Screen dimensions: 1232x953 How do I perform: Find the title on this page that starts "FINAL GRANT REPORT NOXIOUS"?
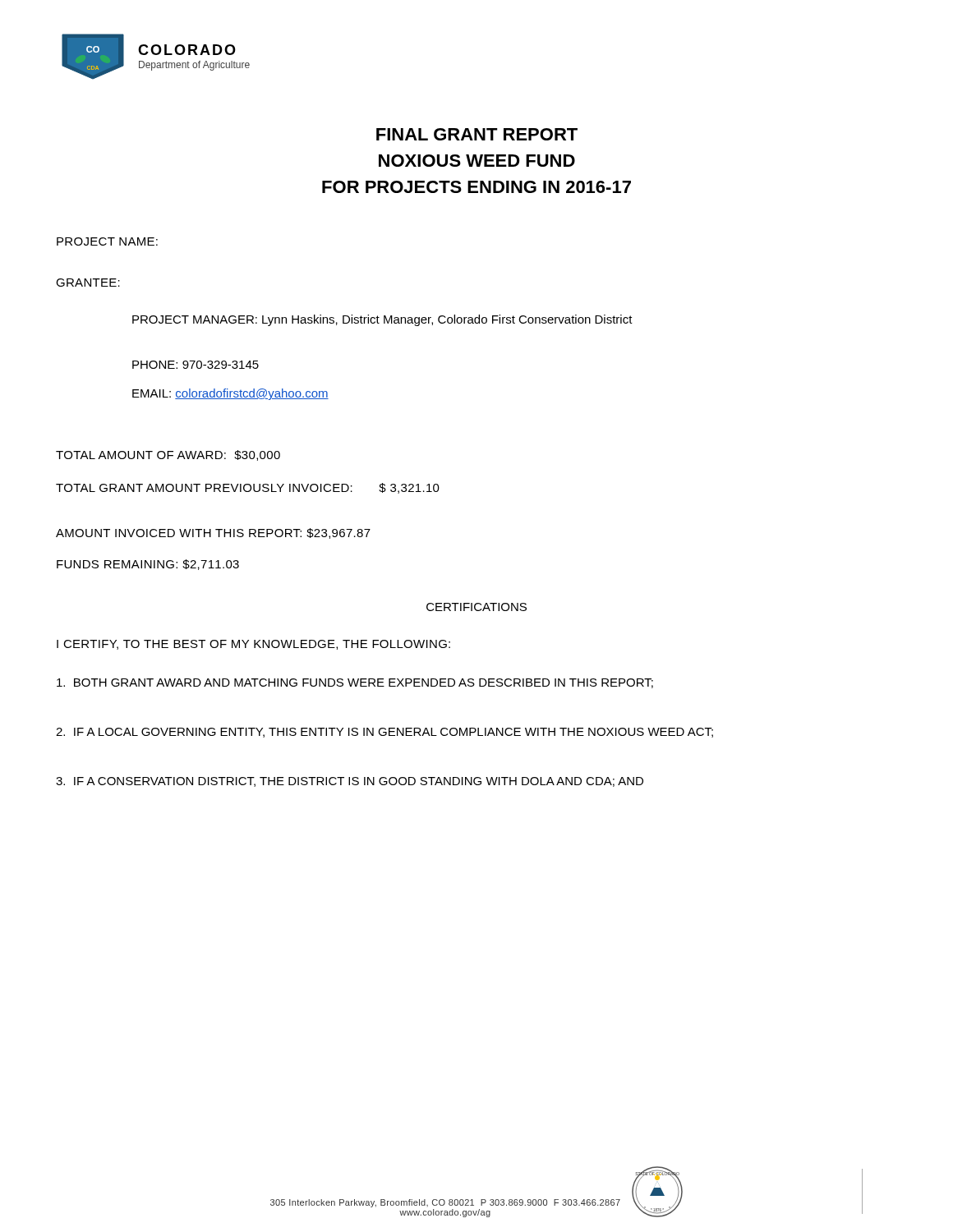[x=476, y=161]
